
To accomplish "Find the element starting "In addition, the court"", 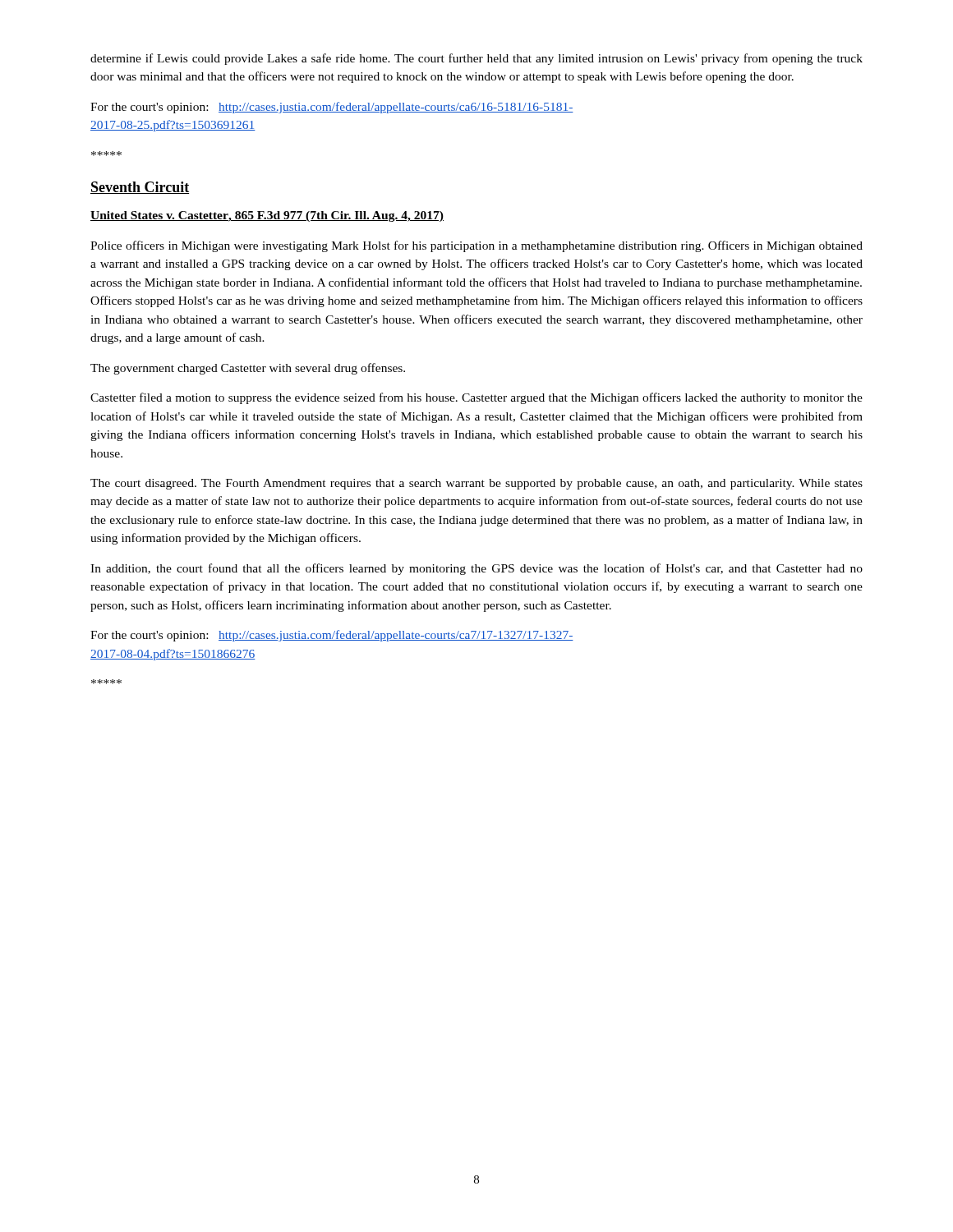I will coord(476,587).
